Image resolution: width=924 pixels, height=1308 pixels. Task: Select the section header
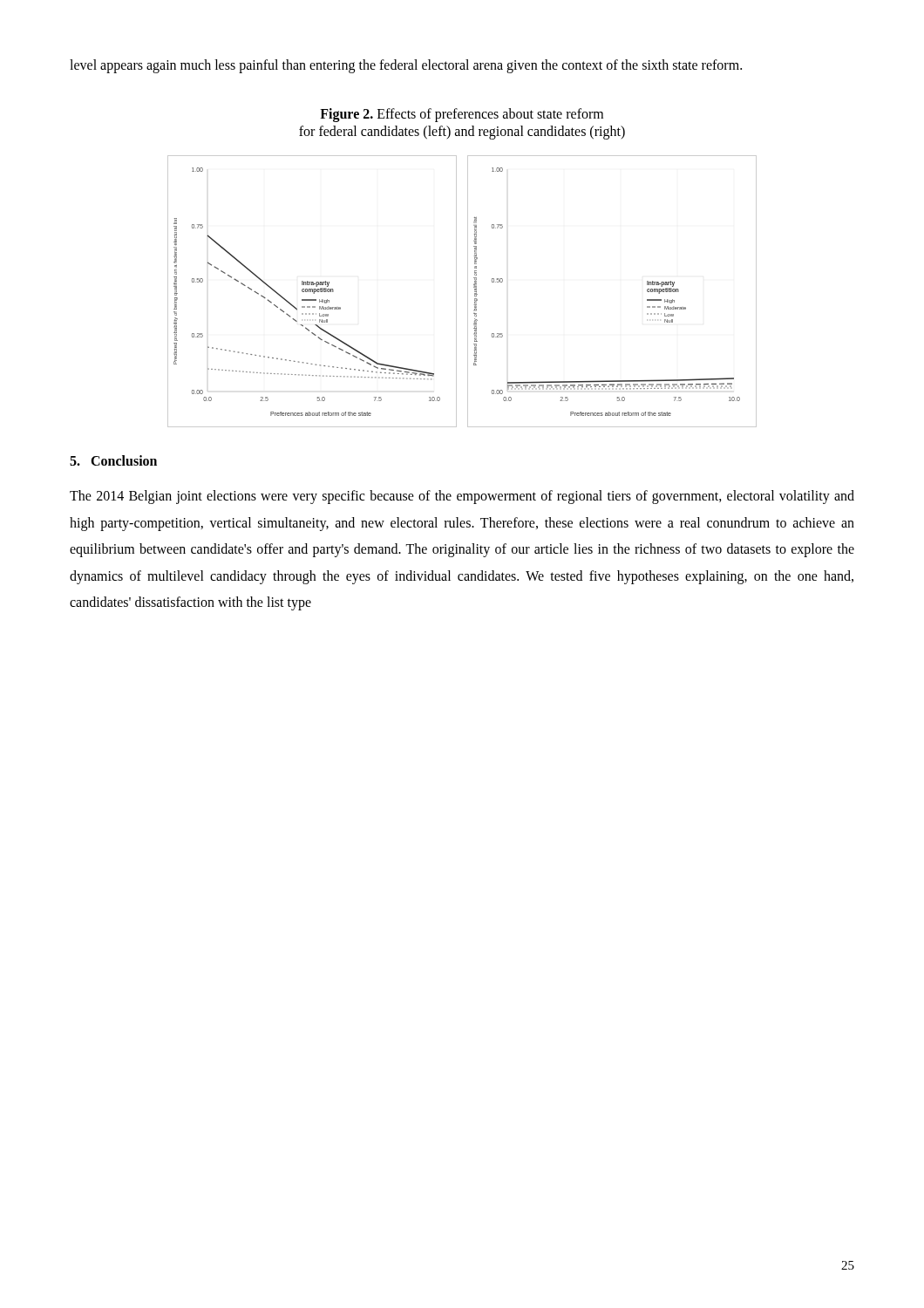click(x=114, y=461)
